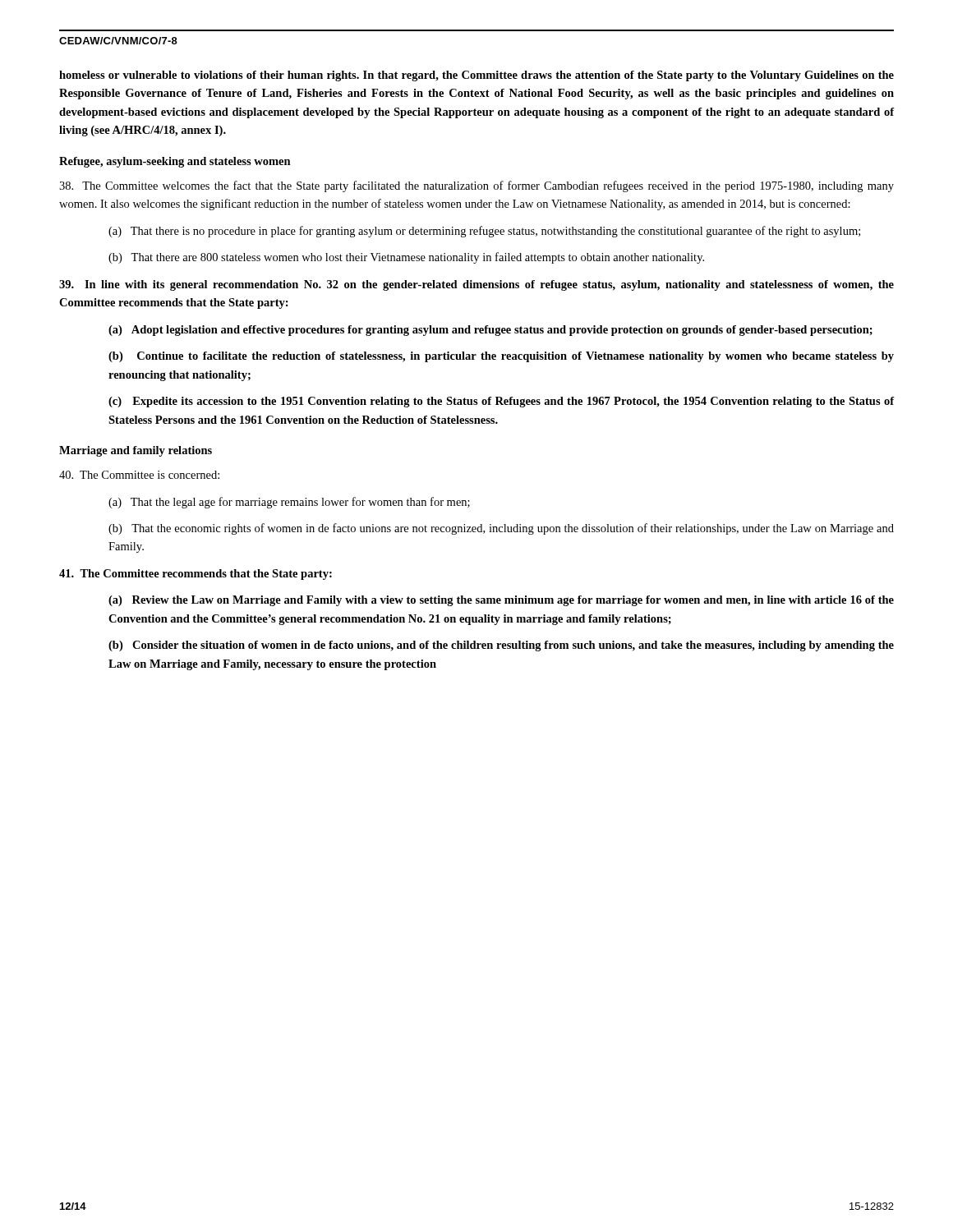Viewport: 953px width, 1232px height.
Task: Where is the passage that starts "(a) That the legal age for marriage"?
Action: coord(289,501)
